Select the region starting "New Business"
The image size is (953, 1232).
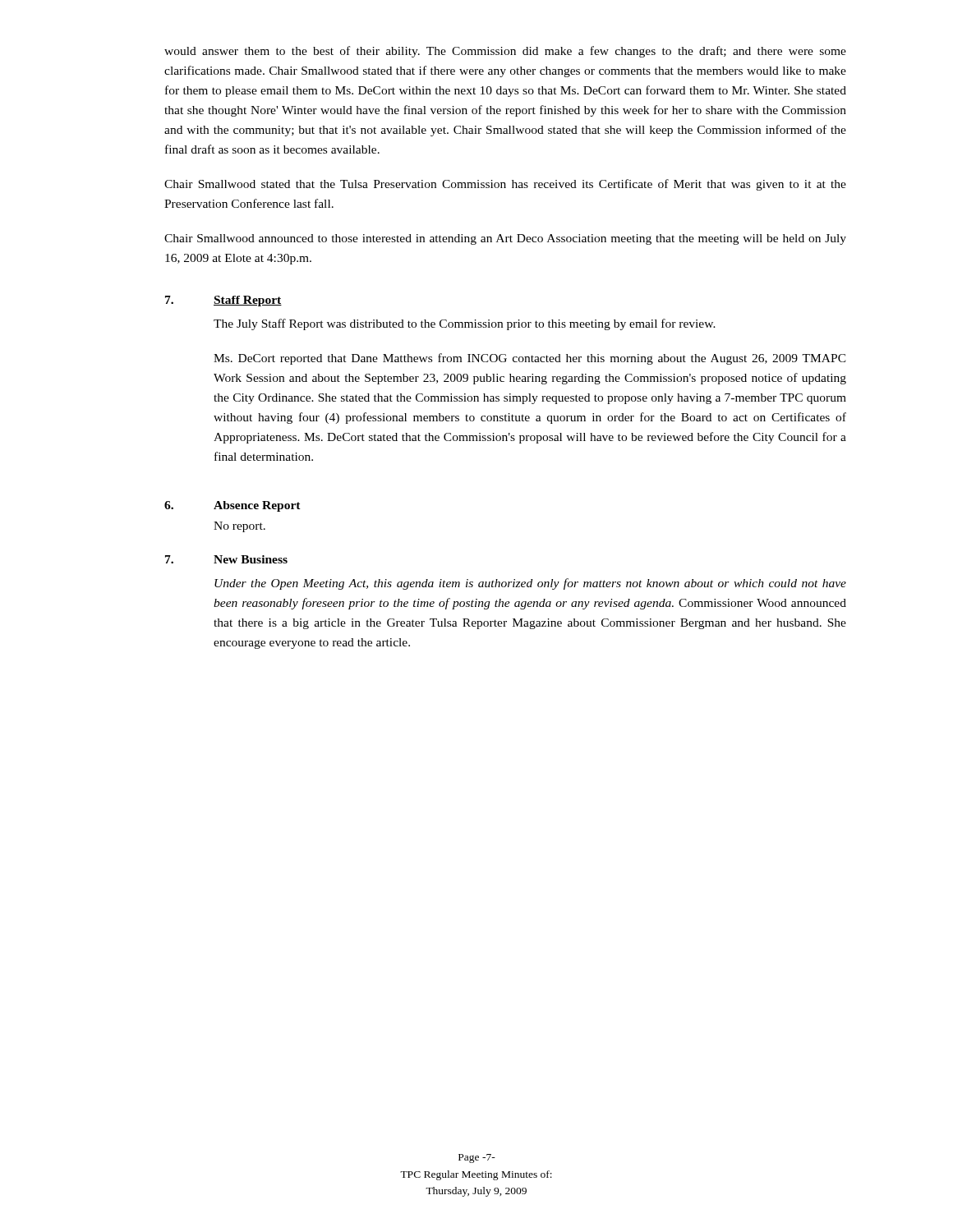click(251, 559)
